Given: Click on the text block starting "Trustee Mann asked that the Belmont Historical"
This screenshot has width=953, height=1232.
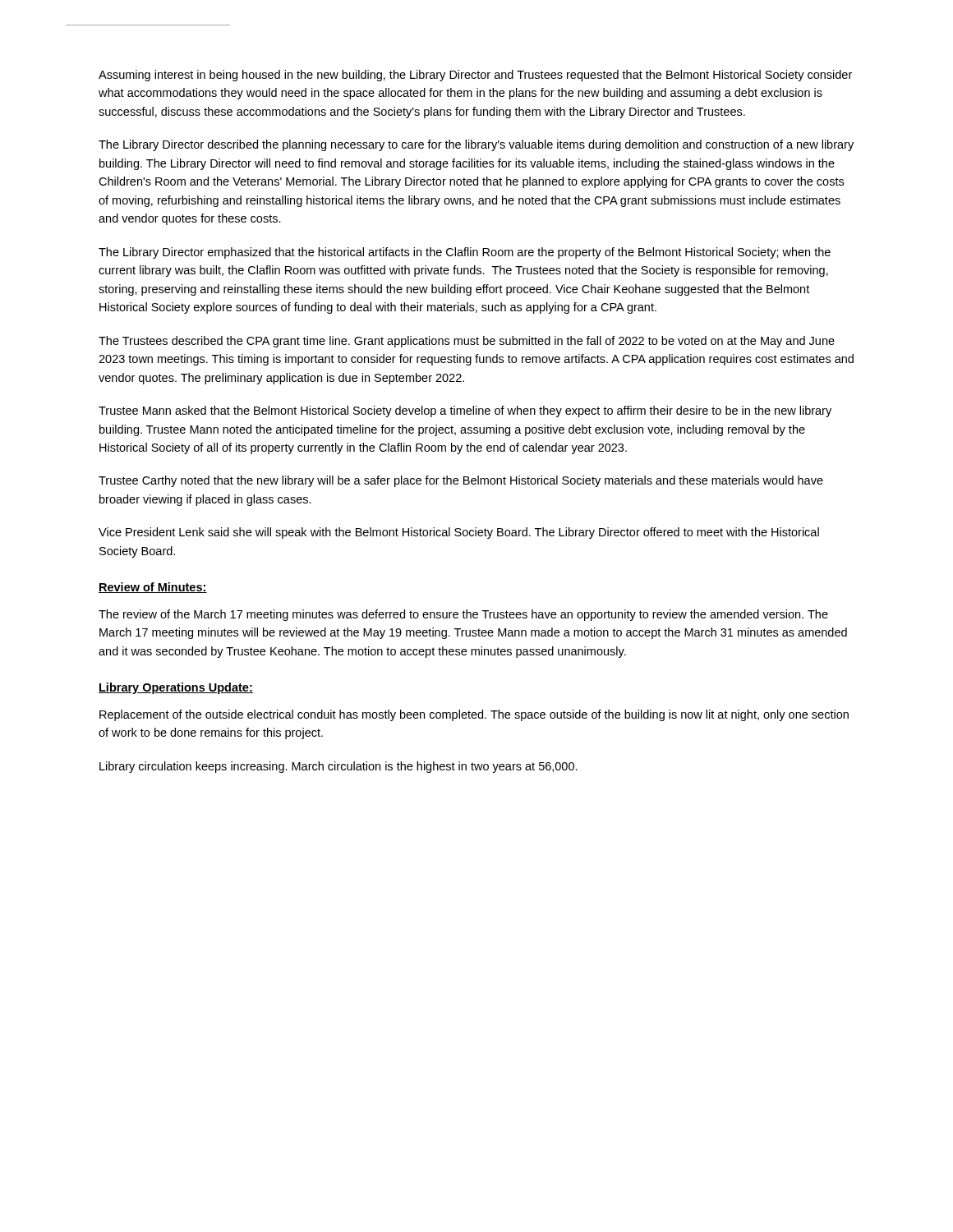Looking at the screenshot, I should coord(465,429).
